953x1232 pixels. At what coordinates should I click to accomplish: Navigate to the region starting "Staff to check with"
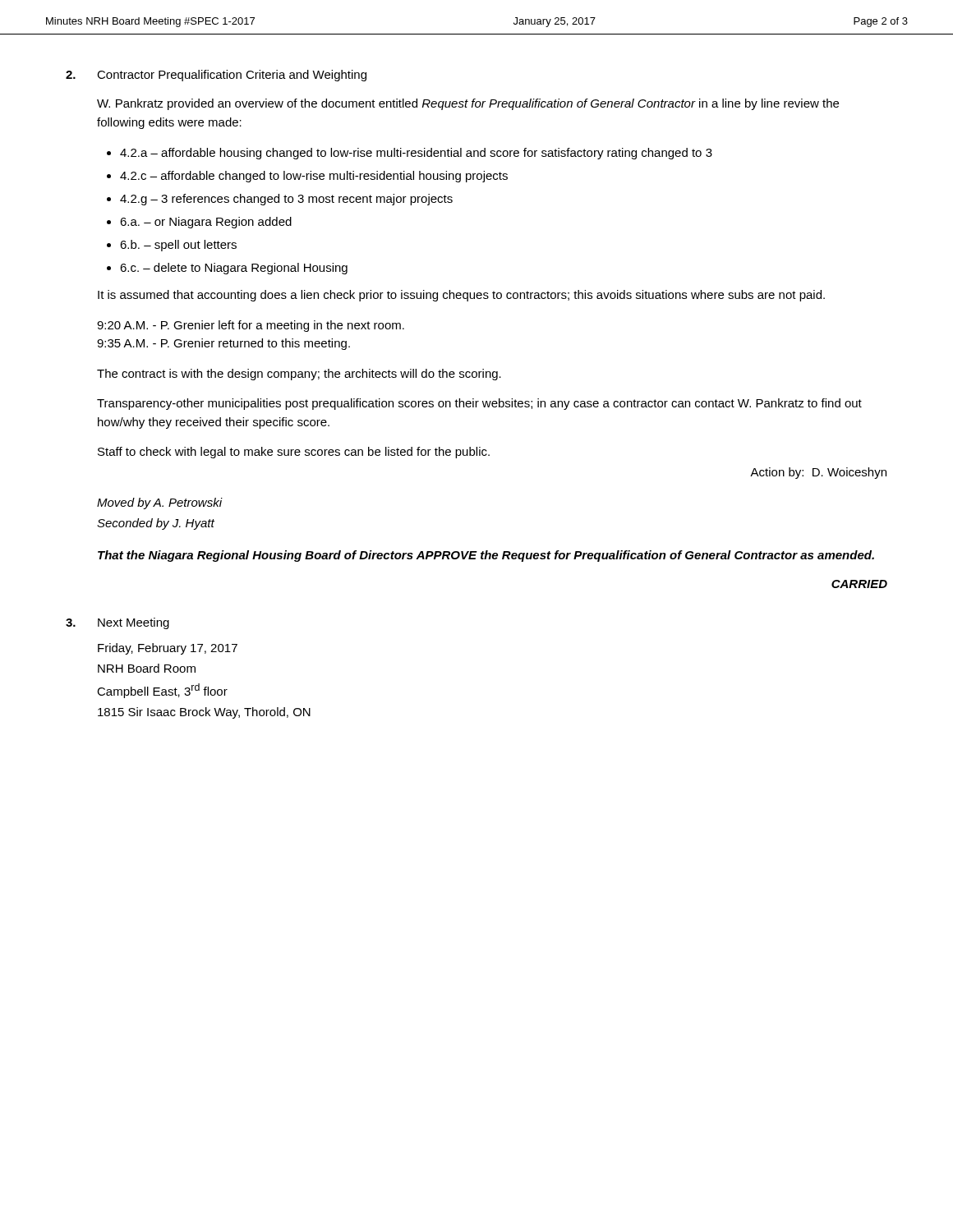(294, 451)
